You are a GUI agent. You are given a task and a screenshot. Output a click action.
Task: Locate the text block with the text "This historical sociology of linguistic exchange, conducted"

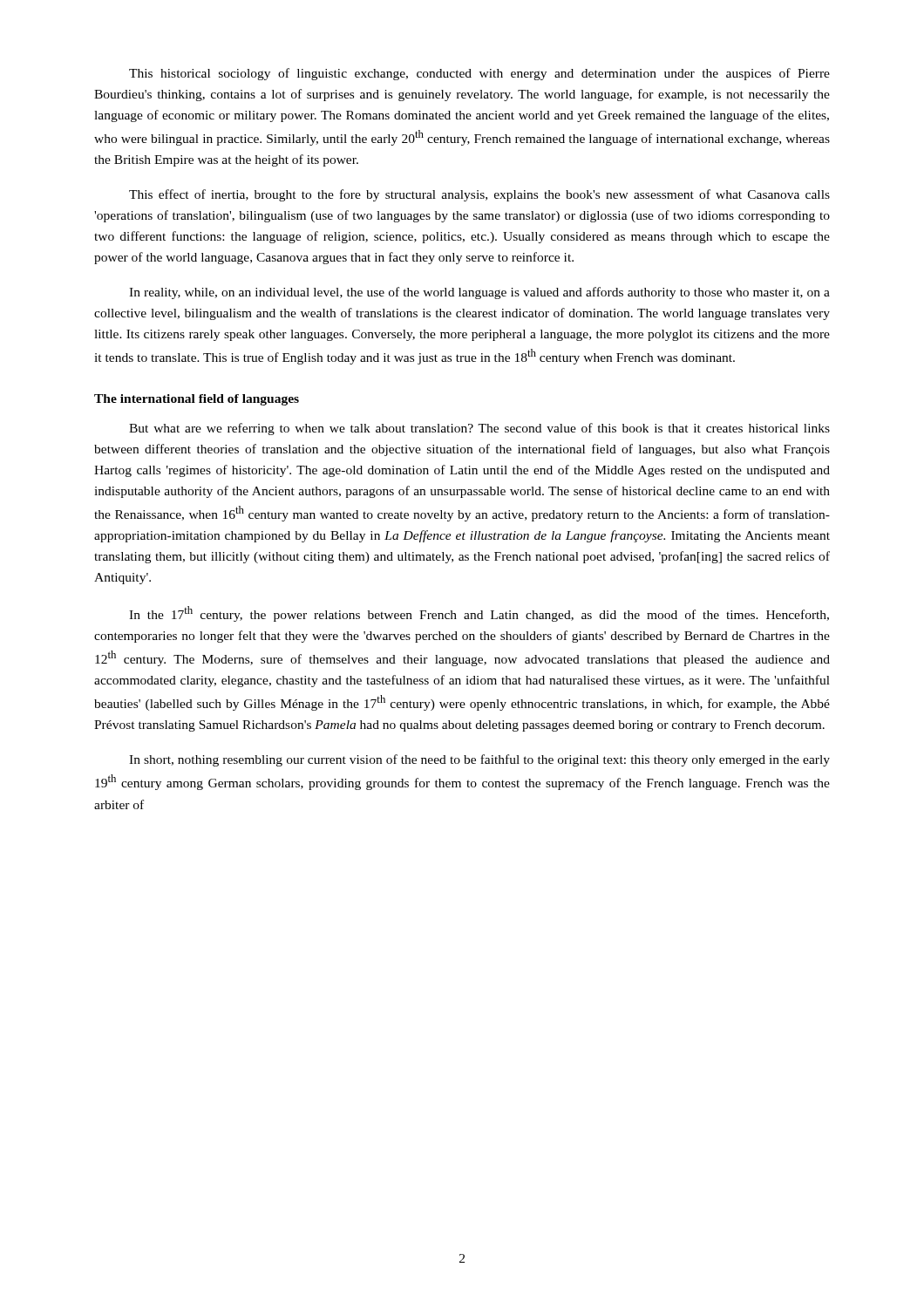tap(462, 117)
